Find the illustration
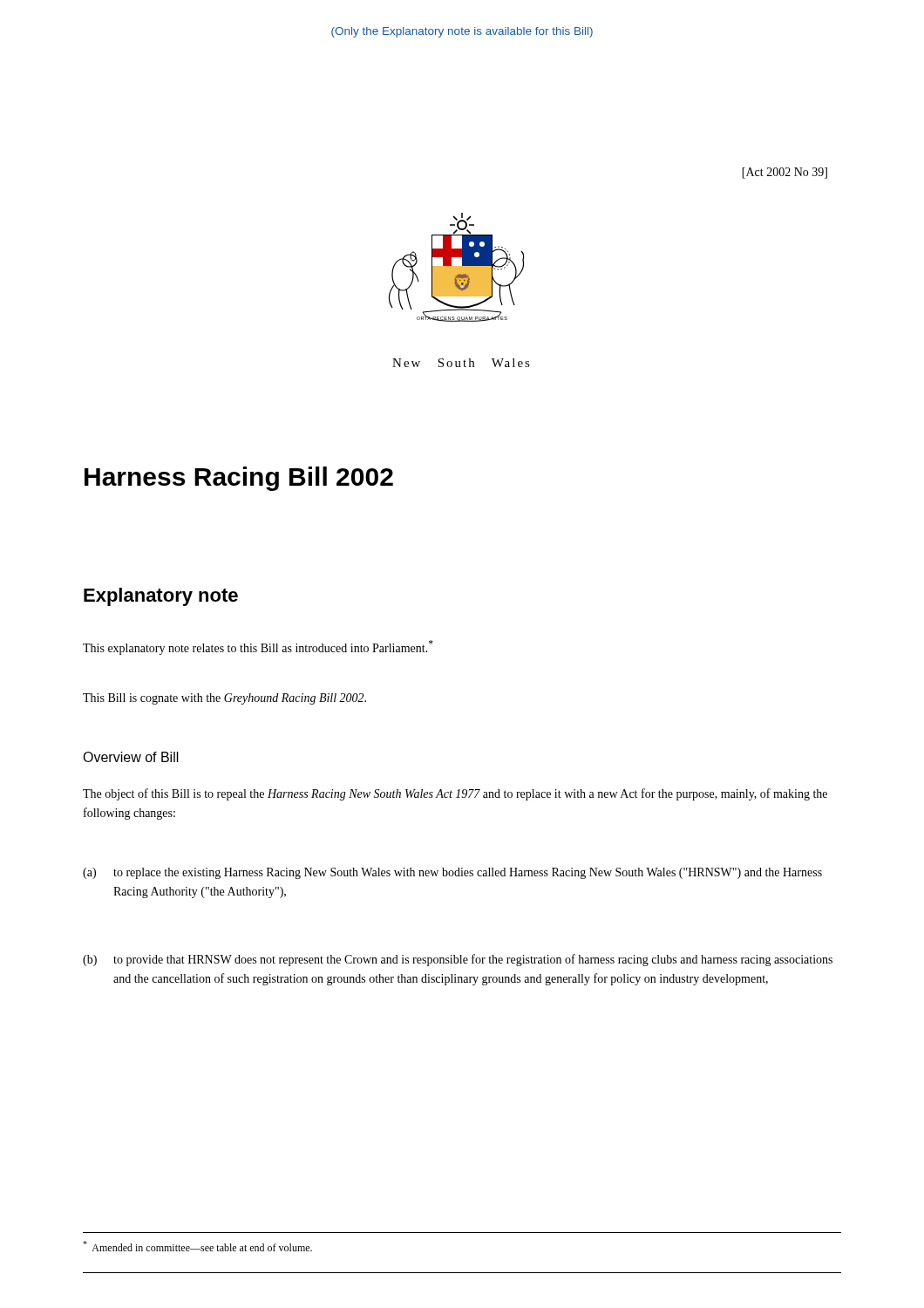924x1308 pixels. pos(462,290)
